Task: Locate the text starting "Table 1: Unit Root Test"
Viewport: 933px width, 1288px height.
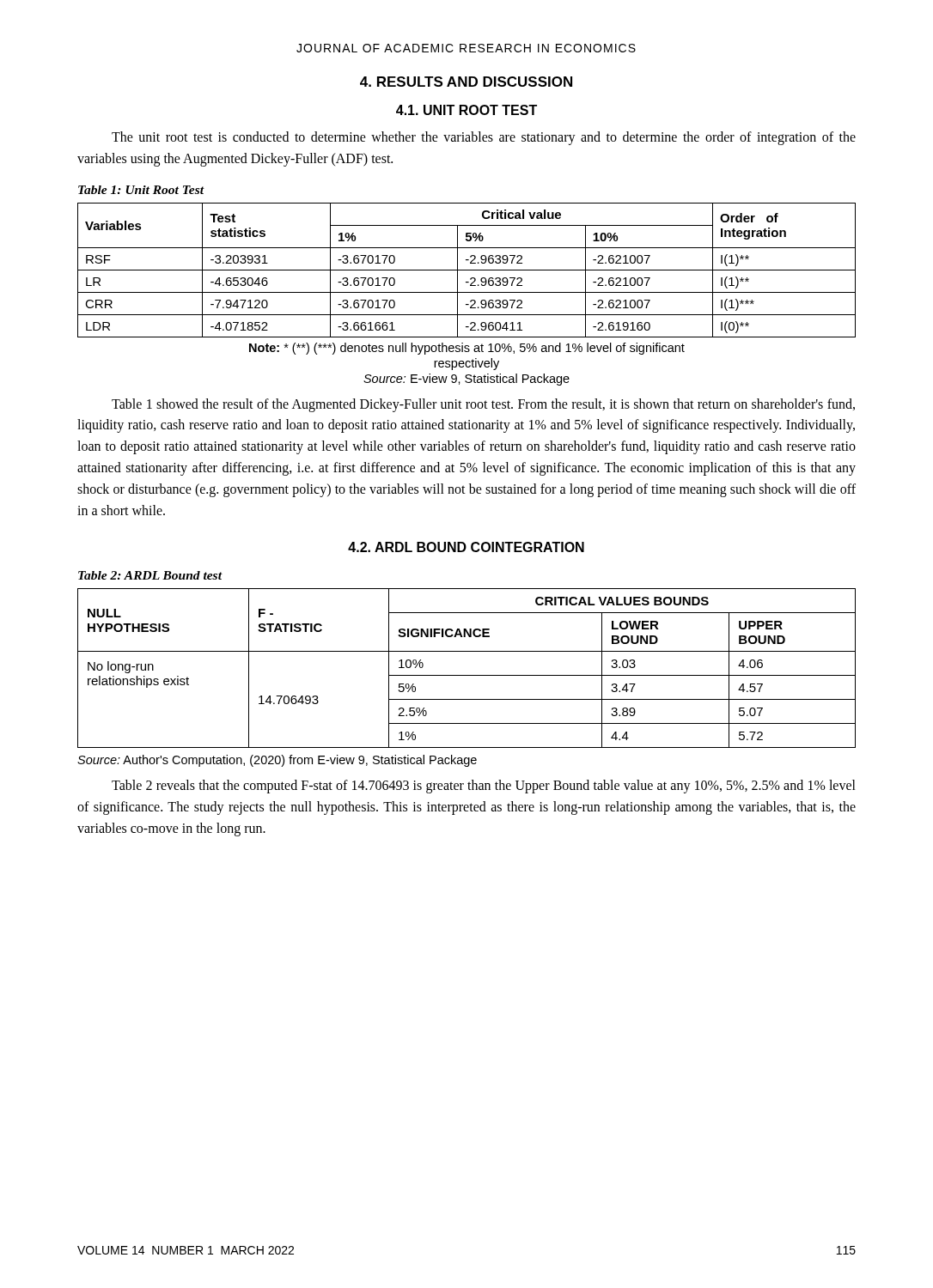Action: click(x=140, y=189)
